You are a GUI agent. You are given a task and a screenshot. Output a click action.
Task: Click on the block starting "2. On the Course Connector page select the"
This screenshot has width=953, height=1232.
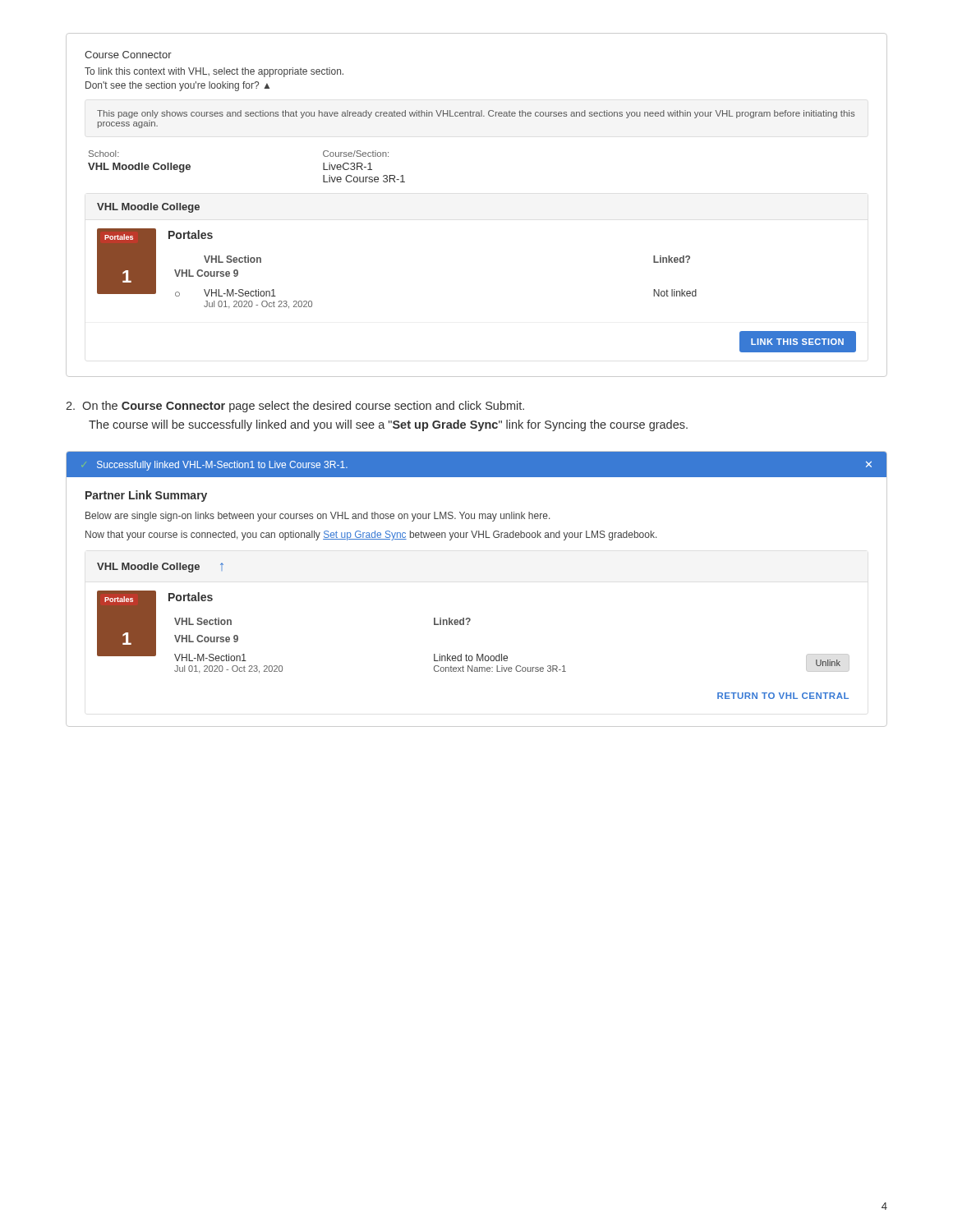(476, 416)
